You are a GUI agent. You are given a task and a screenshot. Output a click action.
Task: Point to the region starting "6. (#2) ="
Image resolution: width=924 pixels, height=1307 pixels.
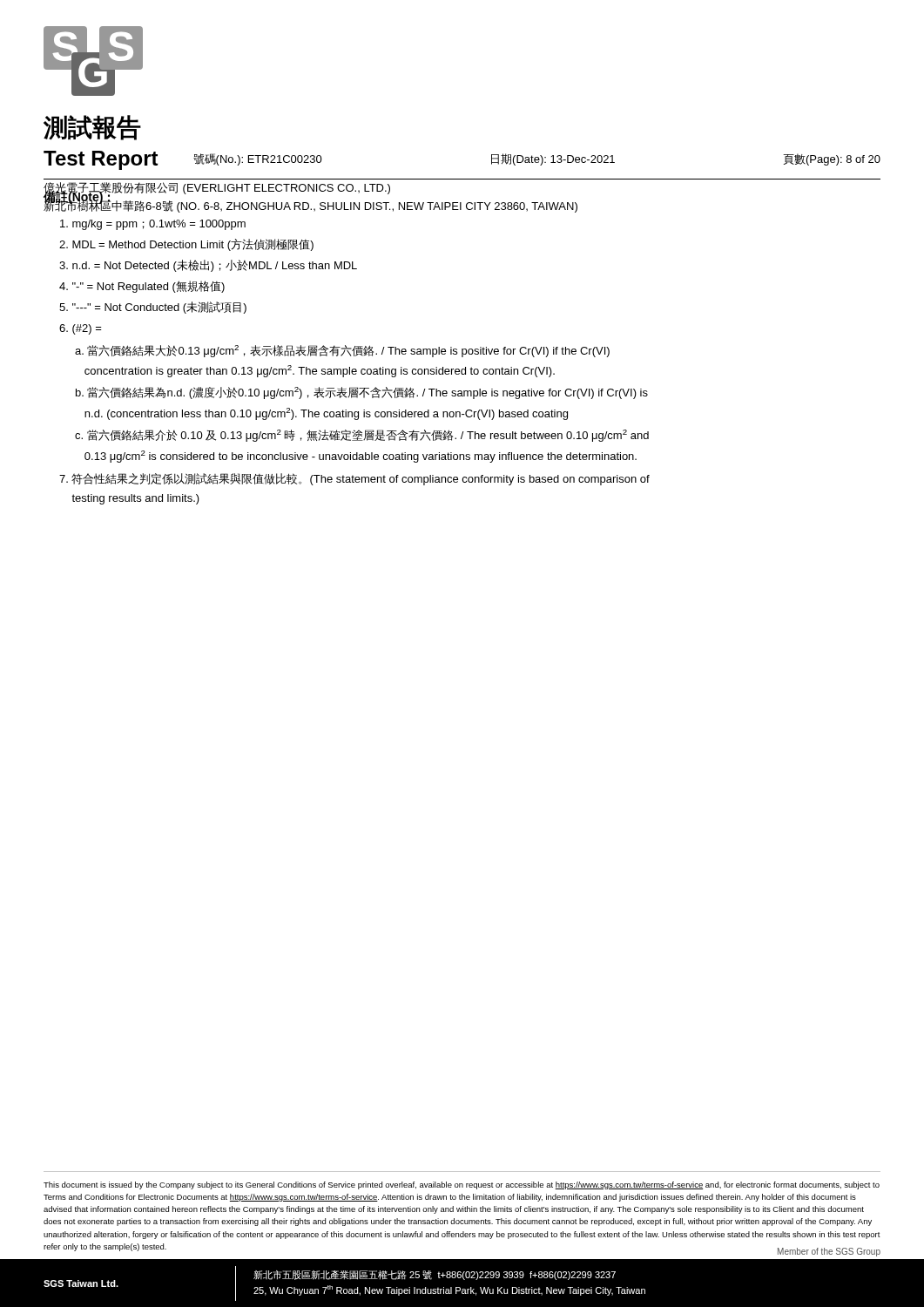pos(80,328)
